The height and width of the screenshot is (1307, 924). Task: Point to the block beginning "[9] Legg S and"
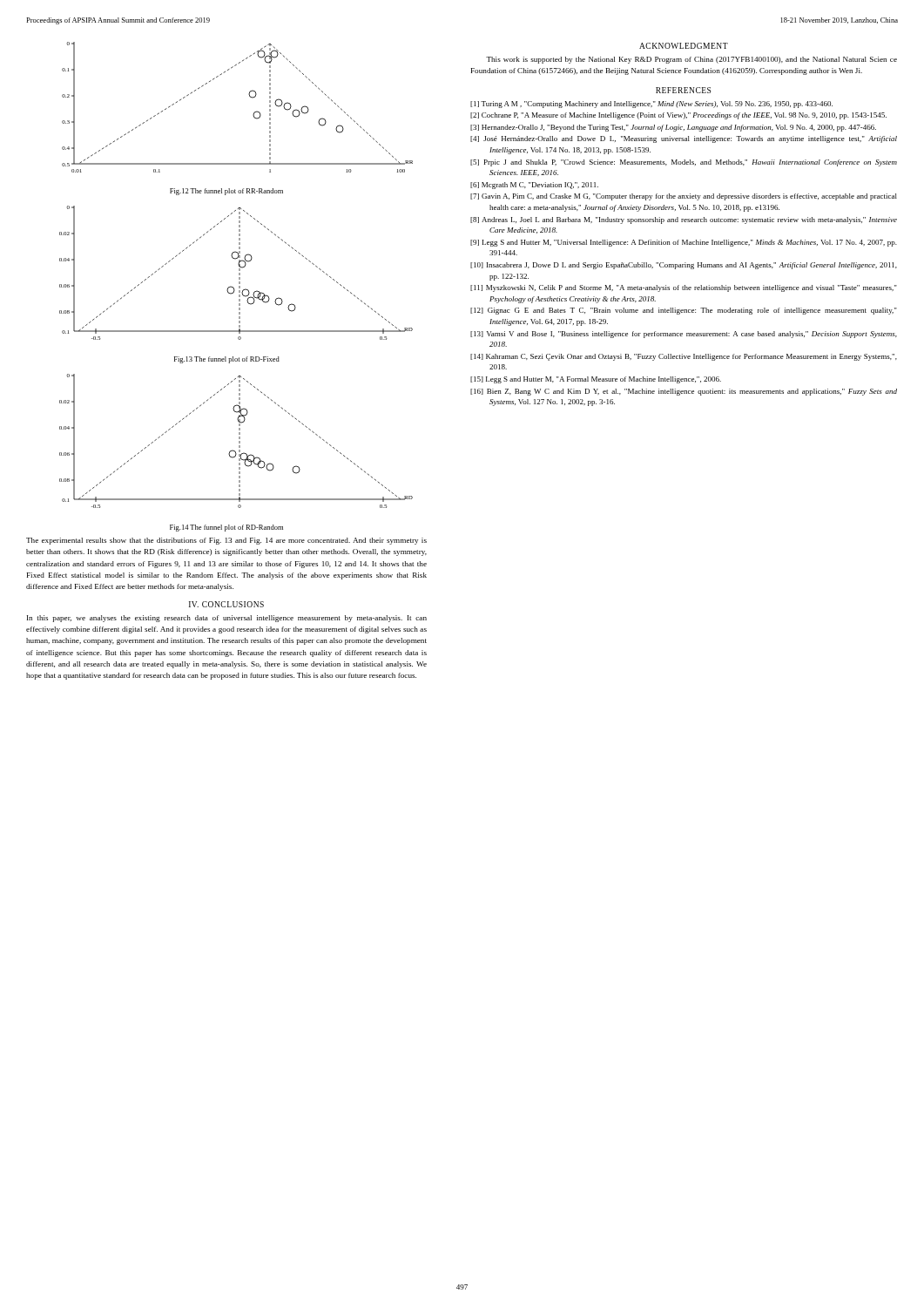click(684, 248)
